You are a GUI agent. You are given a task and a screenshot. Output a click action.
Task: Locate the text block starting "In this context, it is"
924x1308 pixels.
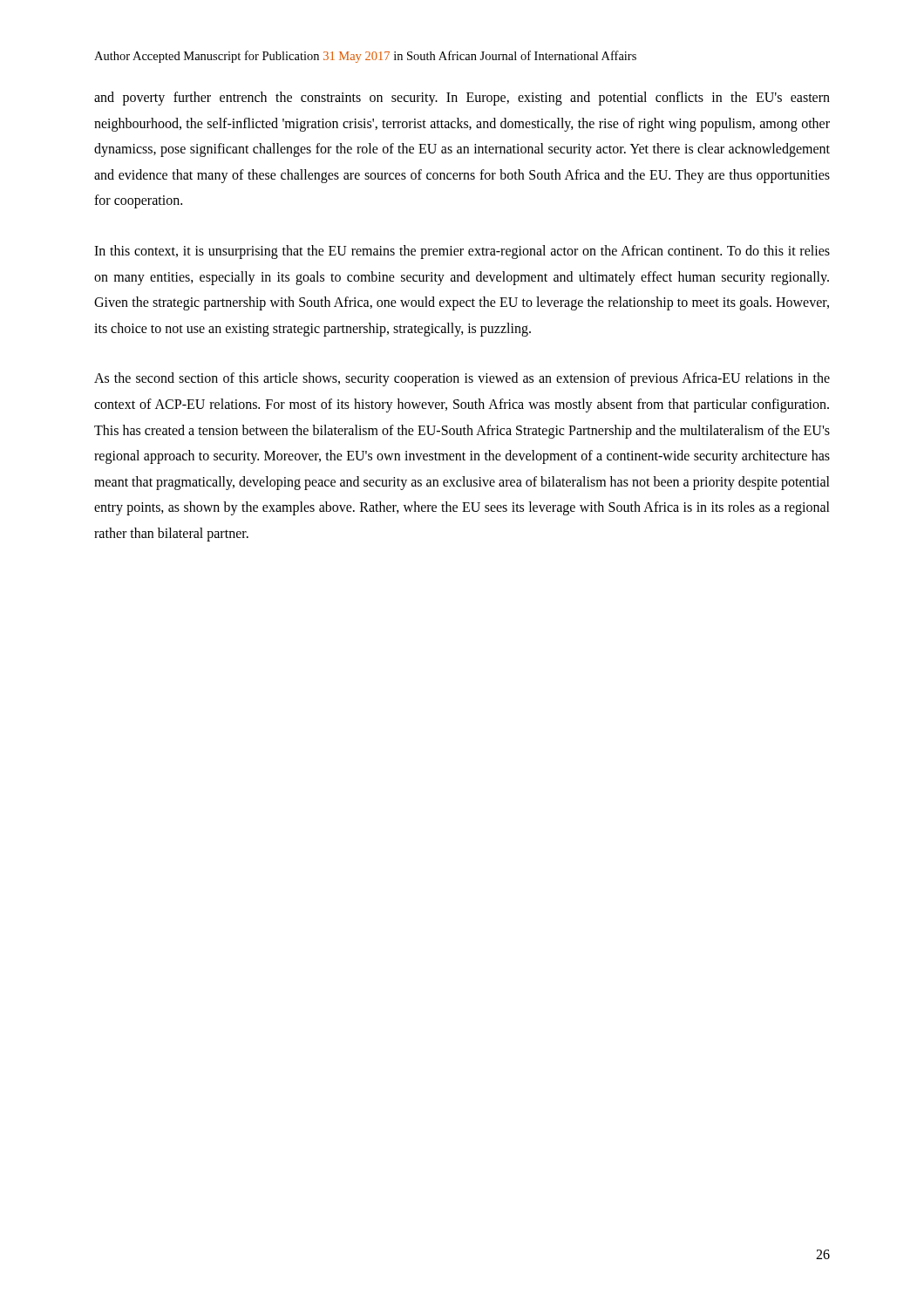pos(462,289)
